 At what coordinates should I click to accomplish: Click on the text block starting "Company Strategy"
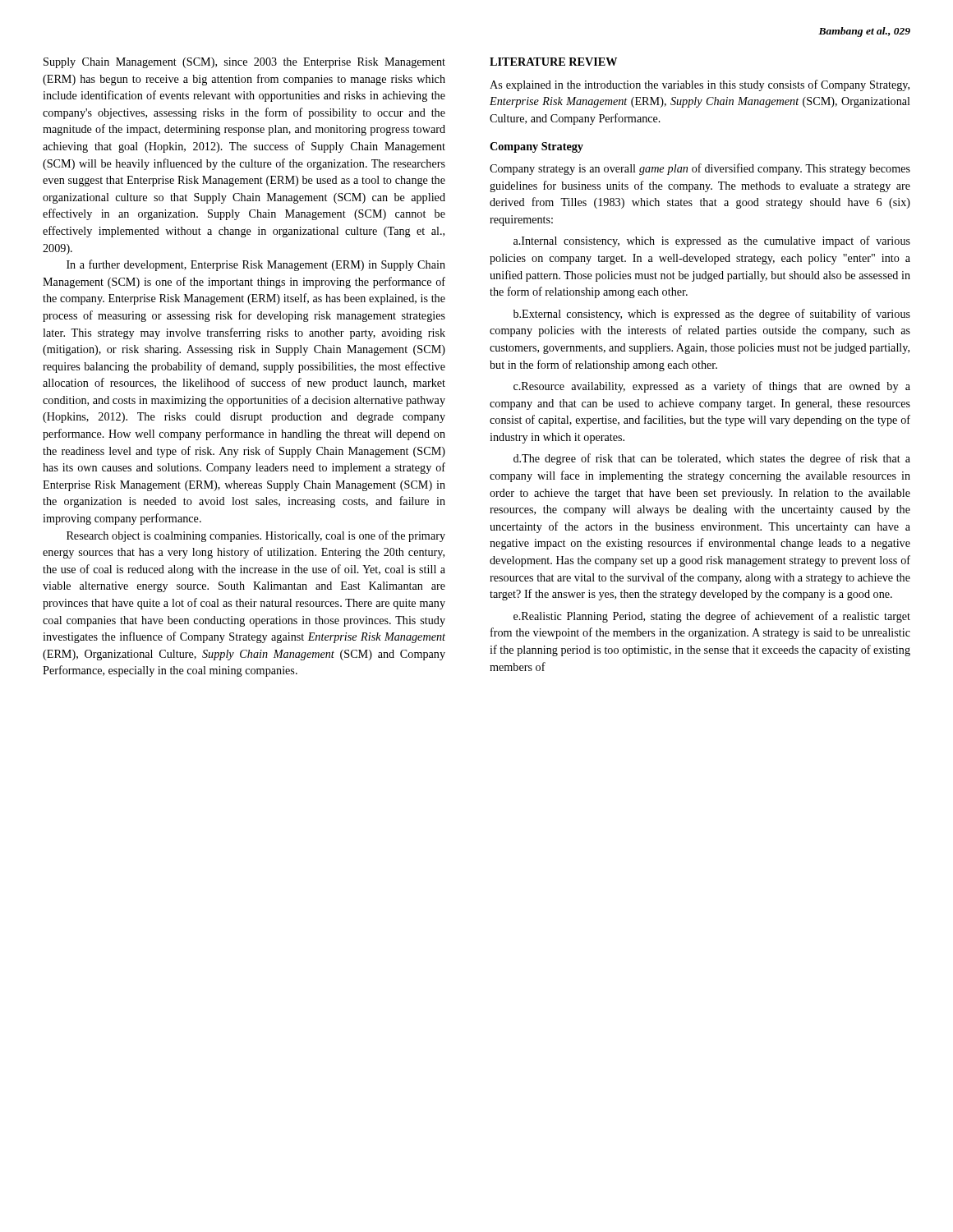tap(536, 146)
